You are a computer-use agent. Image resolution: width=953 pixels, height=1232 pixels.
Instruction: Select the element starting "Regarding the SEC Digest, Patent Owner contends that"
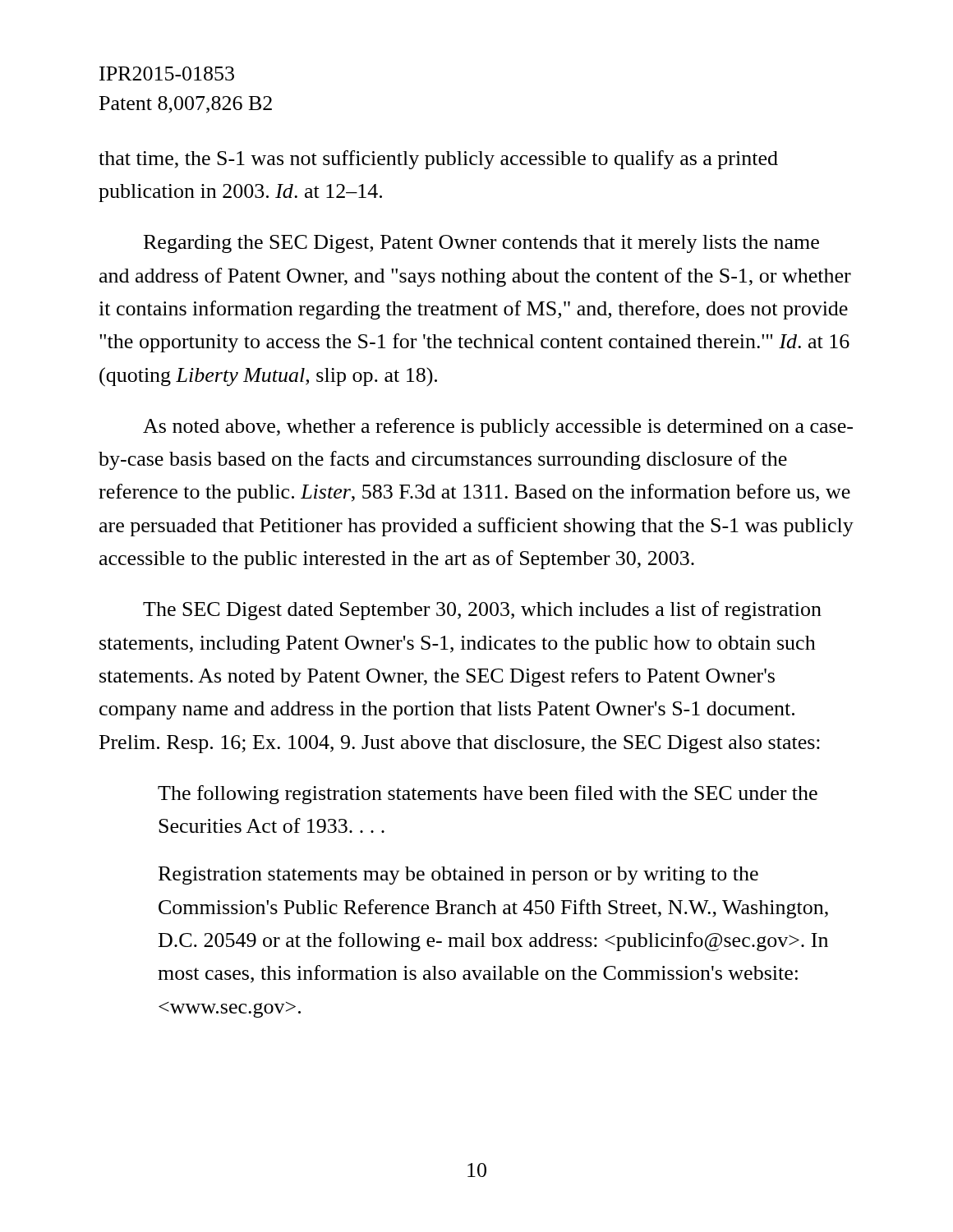[475, 308]
